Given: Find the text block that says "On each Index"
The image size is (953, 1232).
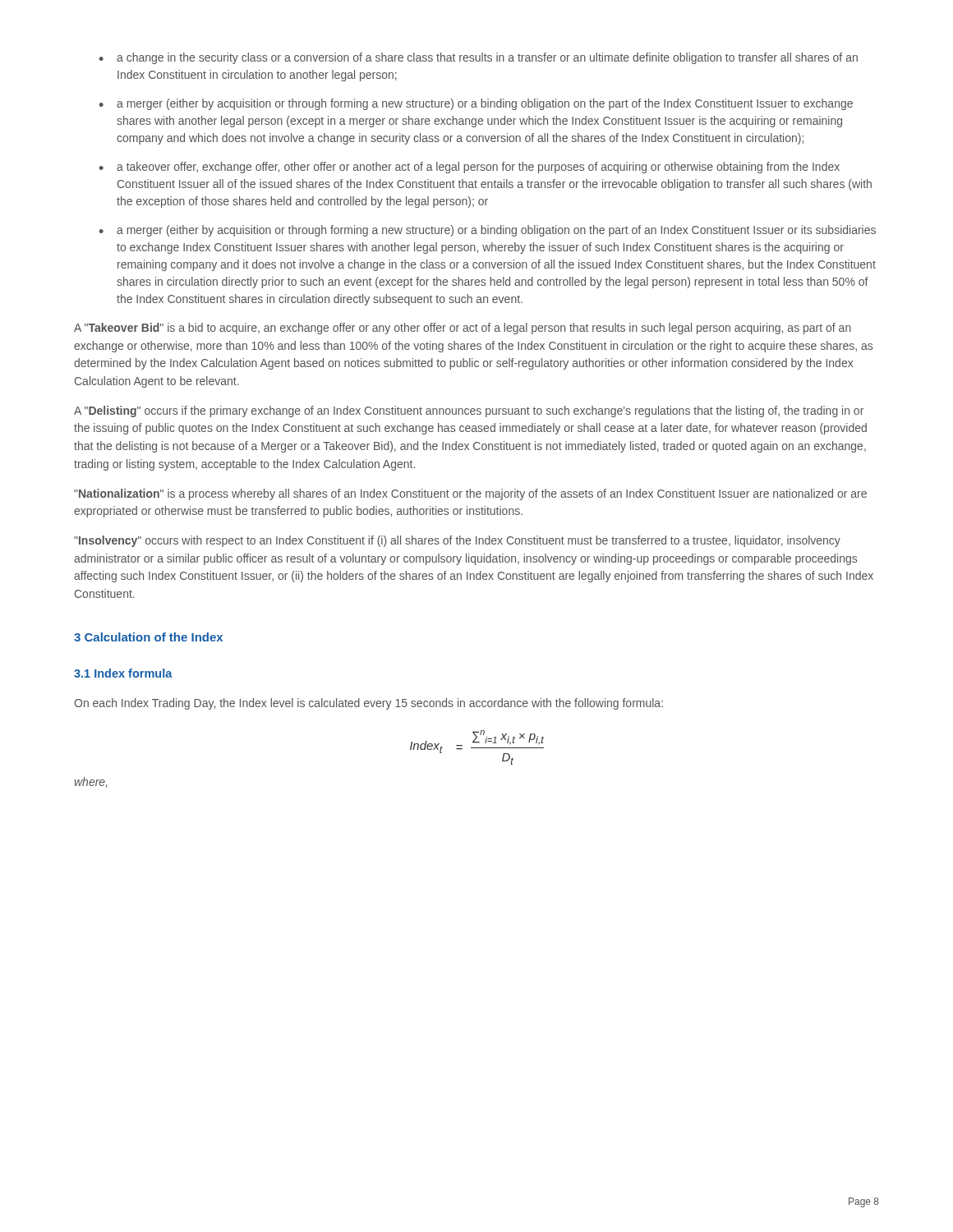Looking at the screenshot, I should pos(369,703).
